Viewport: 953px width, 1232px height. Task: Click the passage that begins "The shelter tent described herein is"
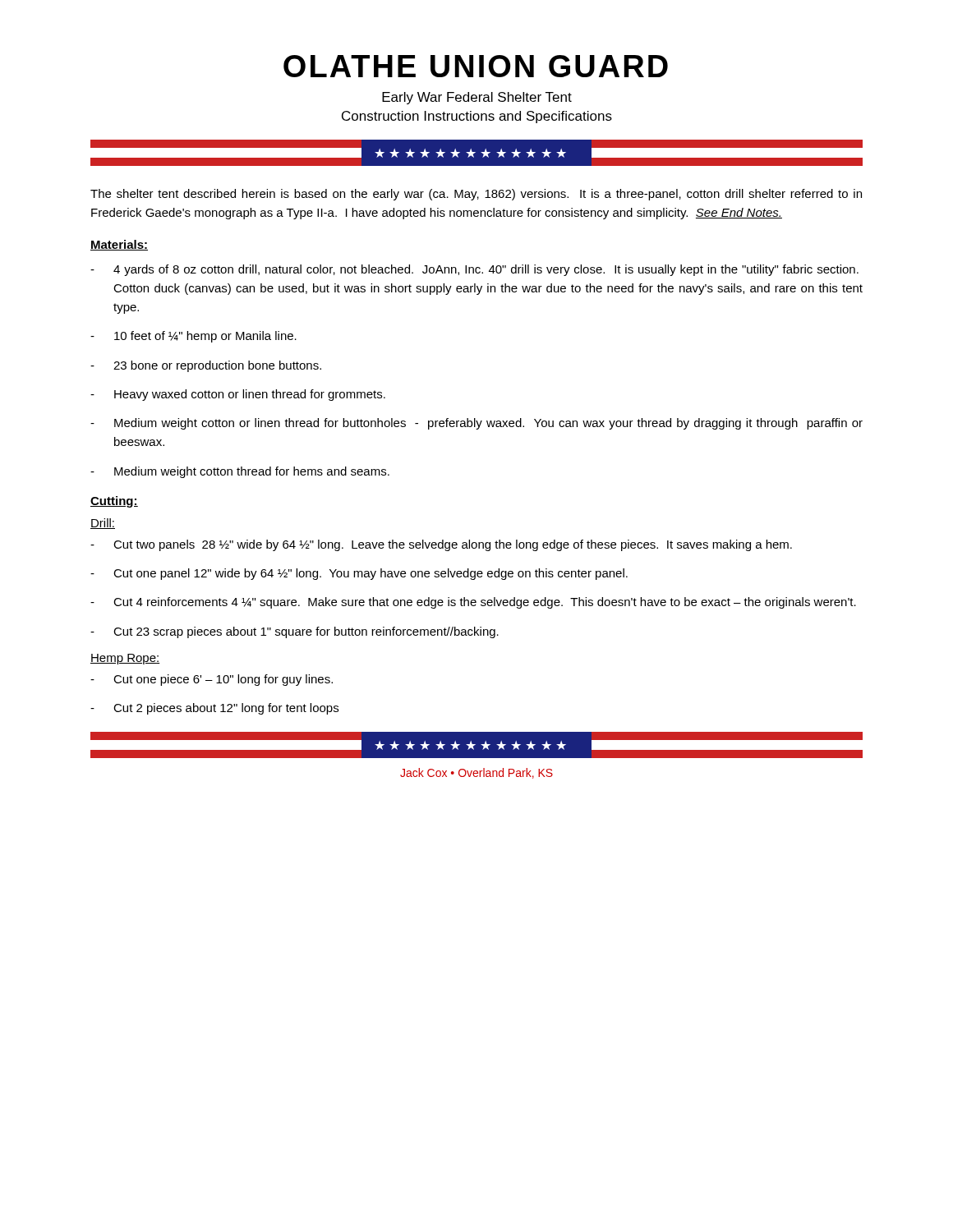coord(476,203)
